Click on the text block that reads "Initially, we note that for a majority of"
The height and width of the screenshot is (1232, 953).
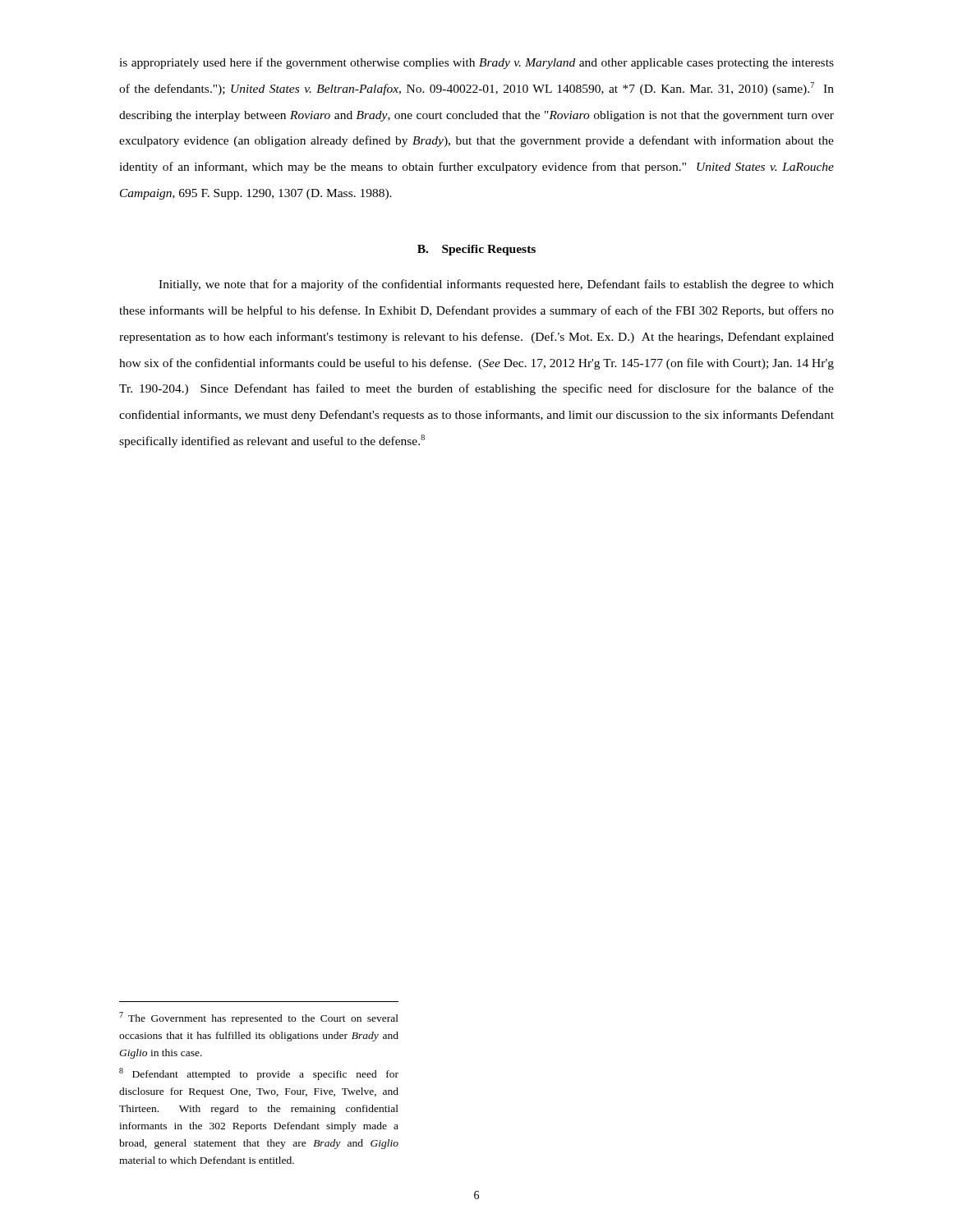tap(476, 362)
